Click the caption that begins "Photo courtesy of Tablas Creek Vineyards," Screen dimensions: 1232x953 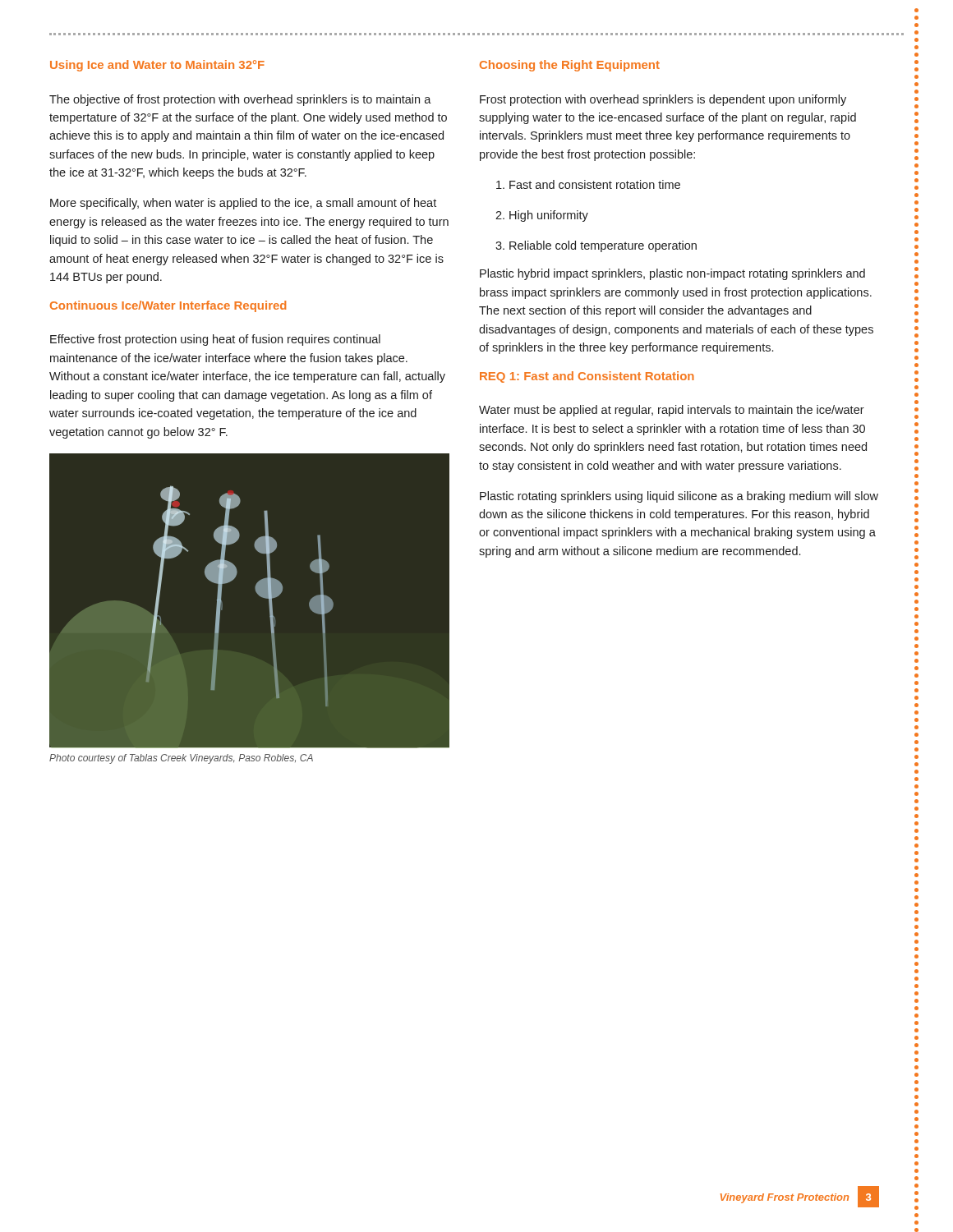tap(181, 758)
